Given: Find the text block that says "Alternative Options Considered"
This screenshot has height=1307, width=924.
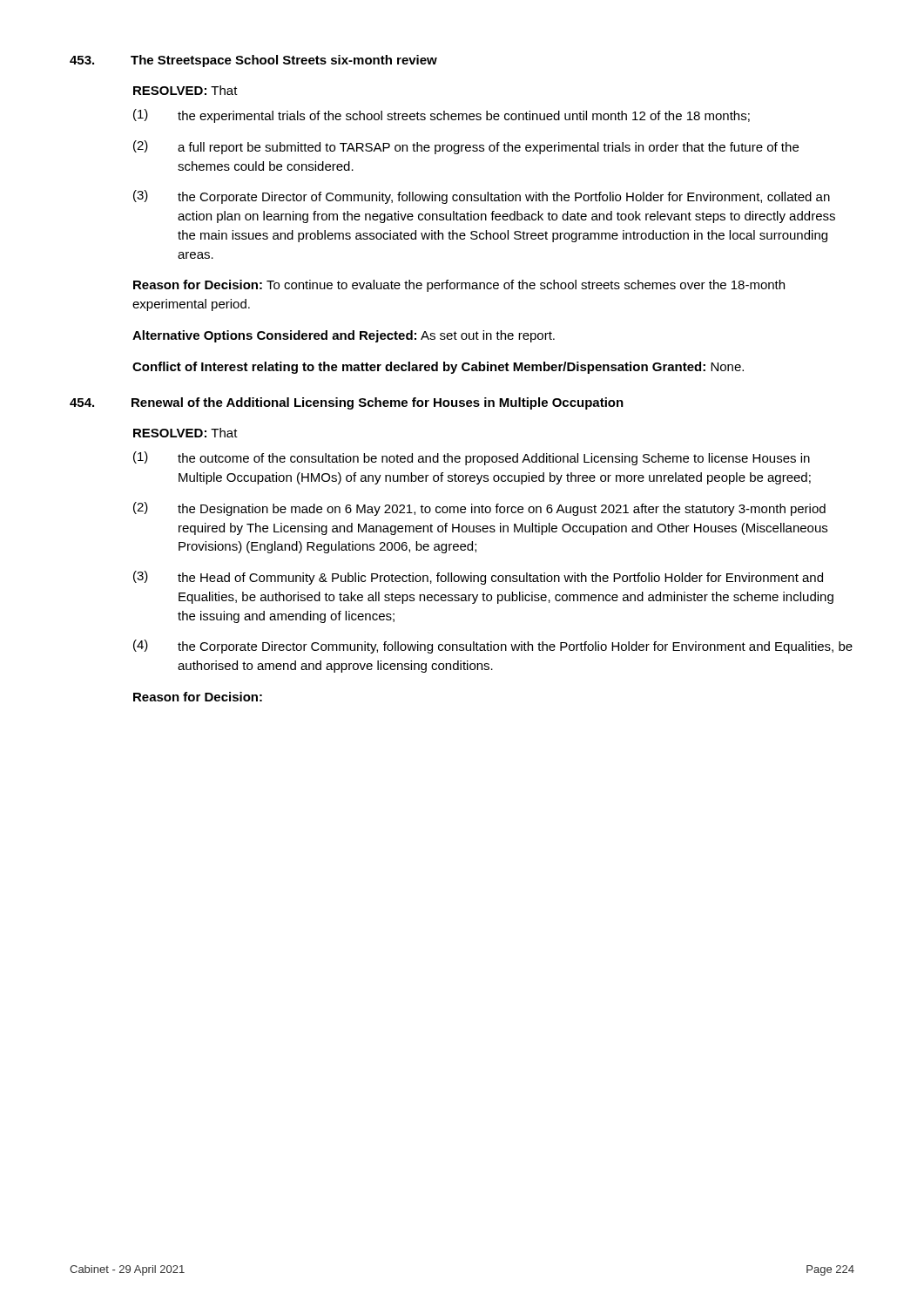Looking at the screenshot, I should pos(344,335).
